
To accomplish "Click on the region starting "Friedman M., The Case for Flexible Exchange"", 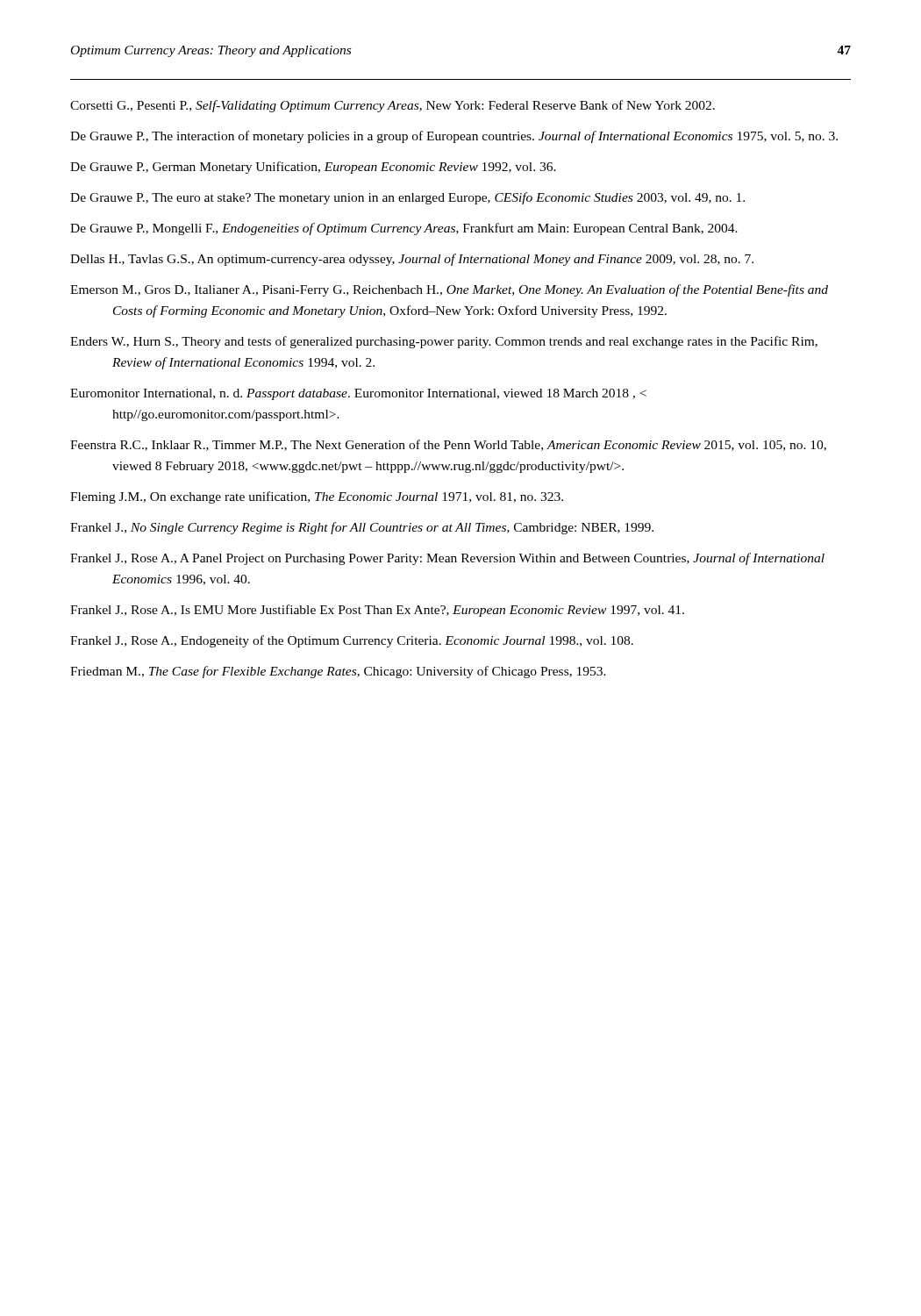I will point(338,671).
